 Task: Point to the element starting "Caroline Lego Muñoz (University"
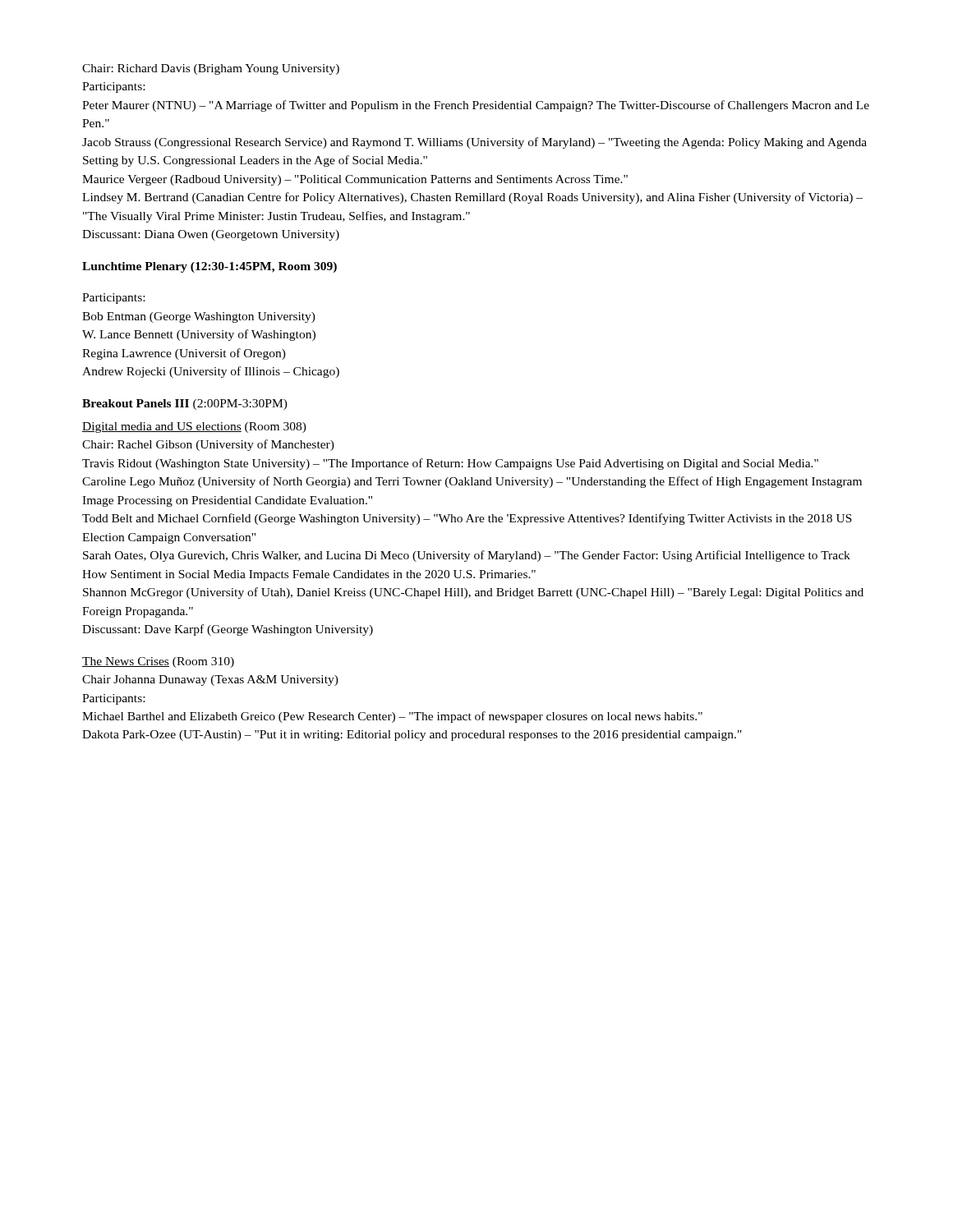tap(472, 490)
